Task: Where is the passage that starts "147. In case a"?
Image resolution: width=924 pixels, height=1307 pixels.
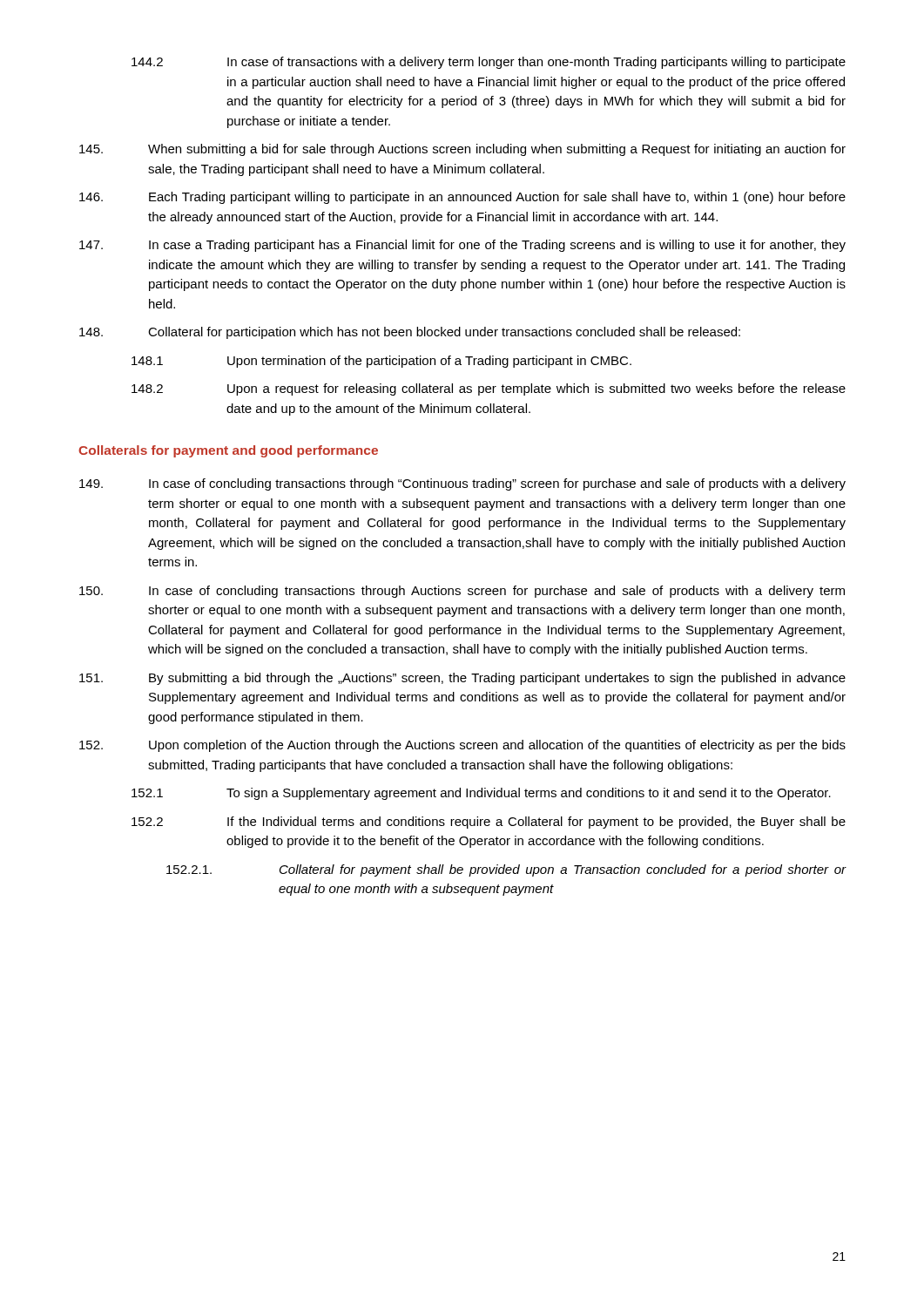Action: pyautogui.click(x=462, y=274)
